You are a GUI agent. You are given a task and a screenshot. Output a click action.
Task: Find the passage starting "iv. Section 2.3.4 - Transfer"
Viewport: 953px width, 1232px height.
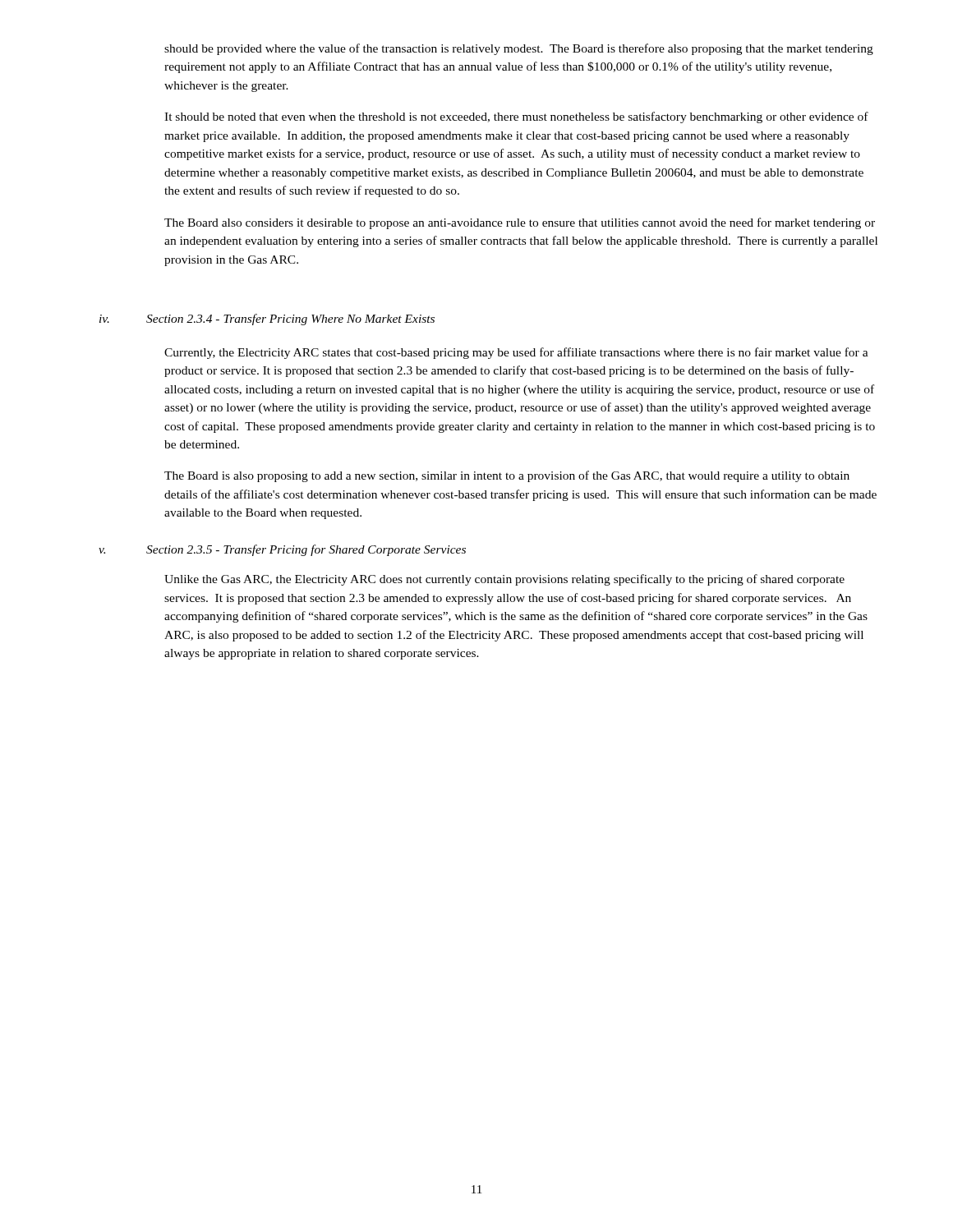pos(267,319)
